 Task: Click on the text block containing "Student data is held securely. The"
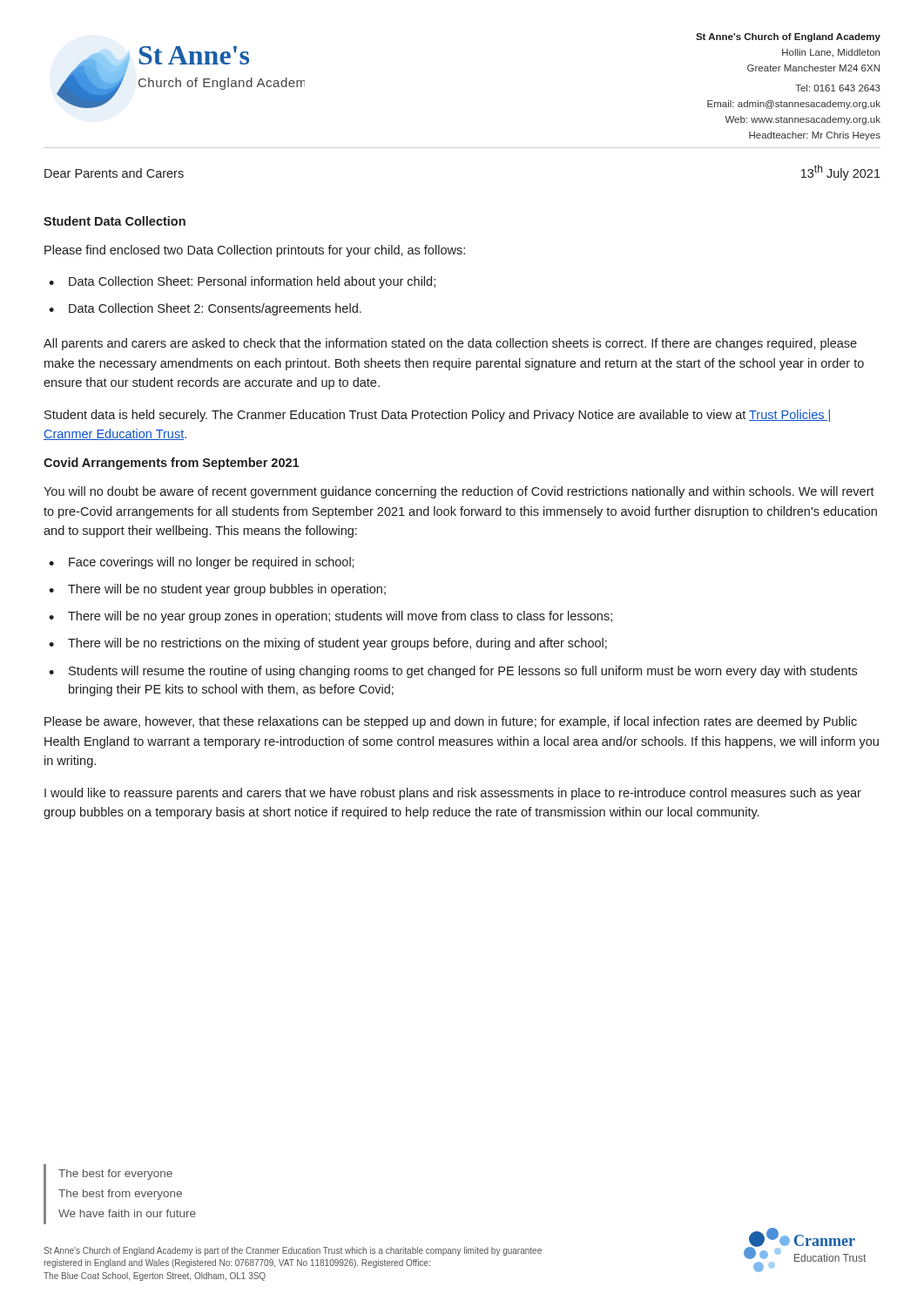pos(437,424)
